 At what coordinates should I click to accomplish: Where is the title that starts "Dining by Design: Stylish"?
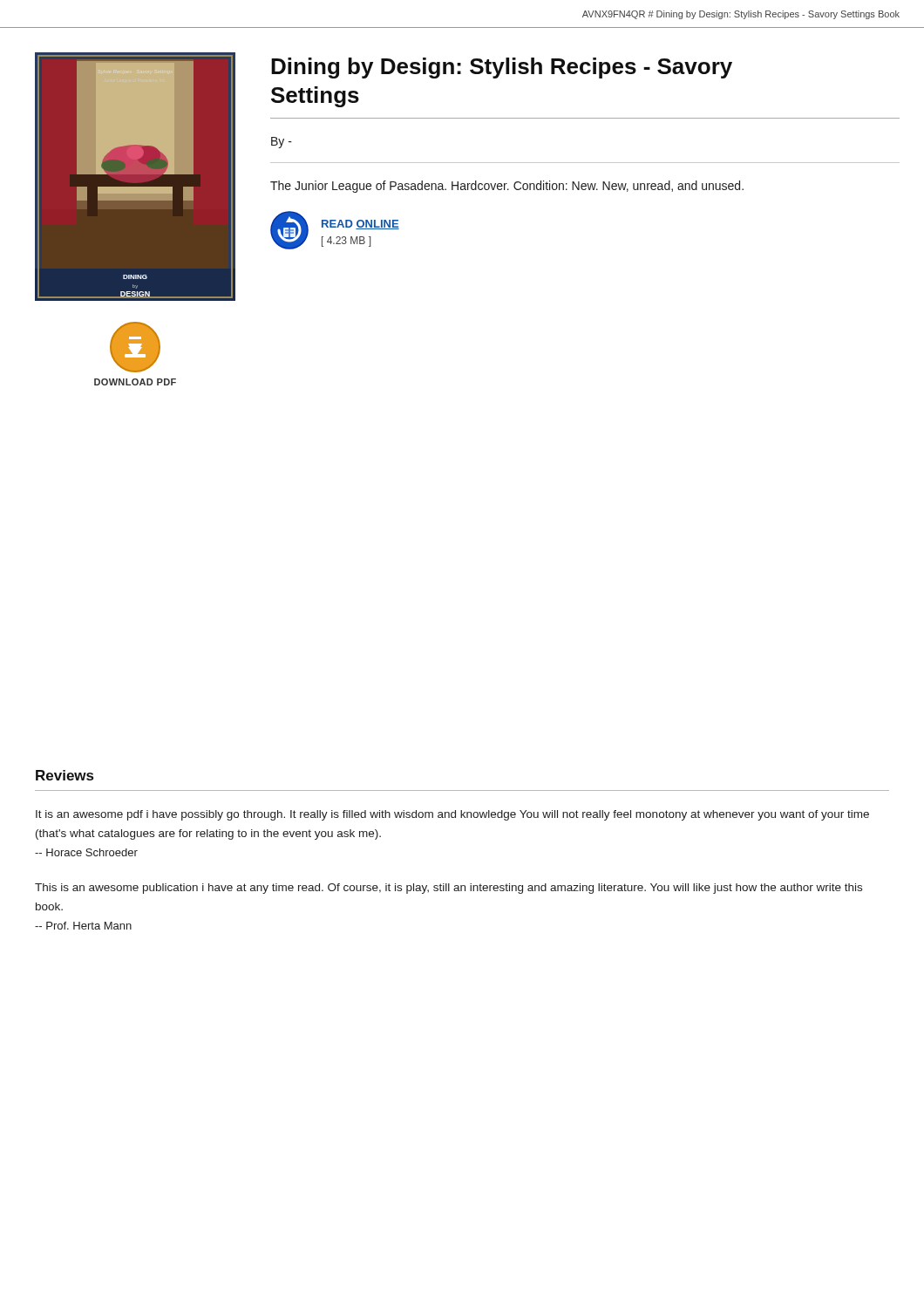coord(585,81)
